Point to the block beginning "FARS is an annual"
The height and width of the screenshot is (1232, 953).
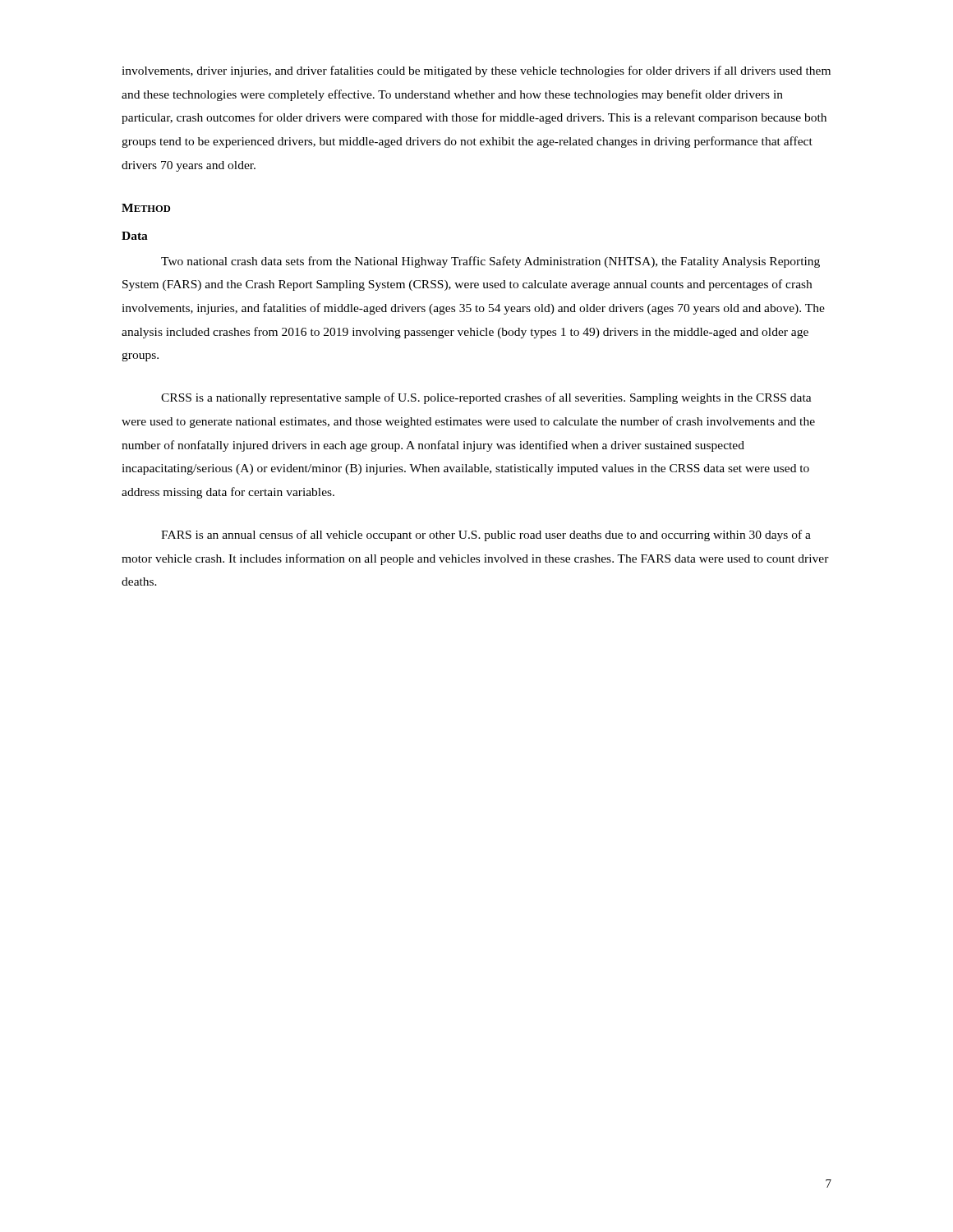tap(476, 558)
